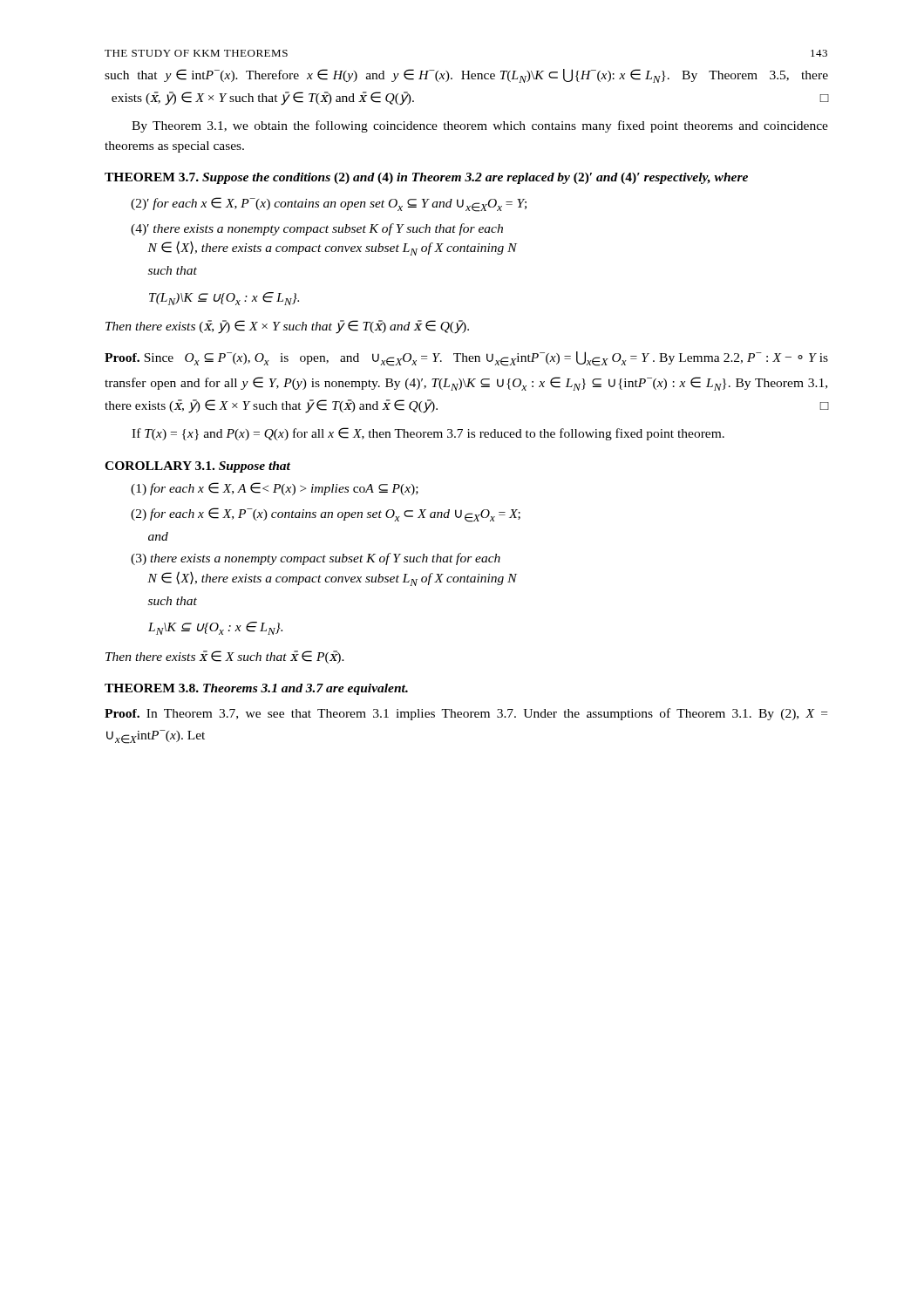Navigate to the block starting "THEOREM 3.8. Theorems 3.1"

coord(257,688)
